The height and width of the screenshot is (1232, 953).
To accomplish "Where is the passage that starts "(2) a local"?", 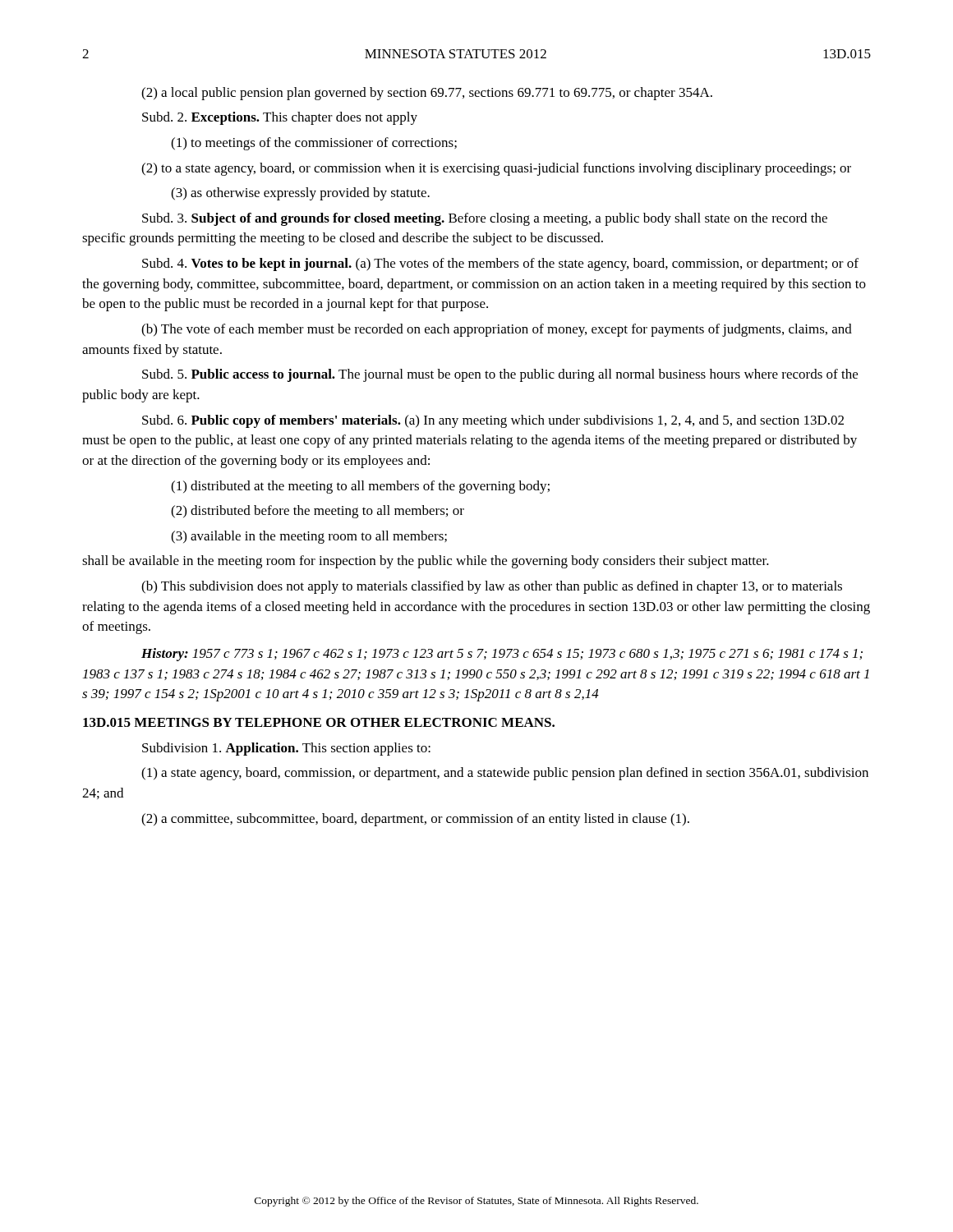I will 427,92.
